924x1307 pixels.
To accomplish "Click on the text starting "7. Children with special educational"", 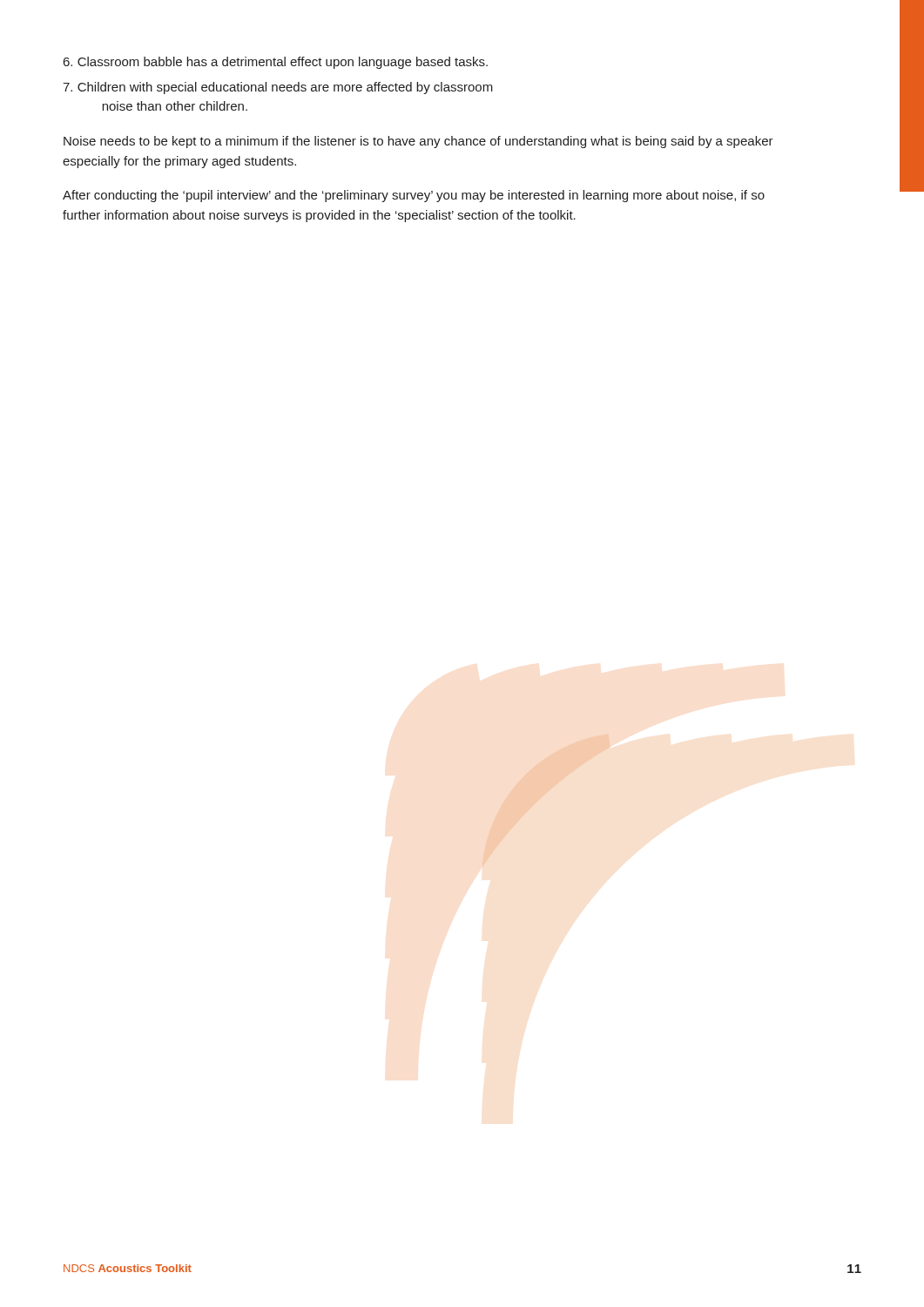I will point(278,96).
